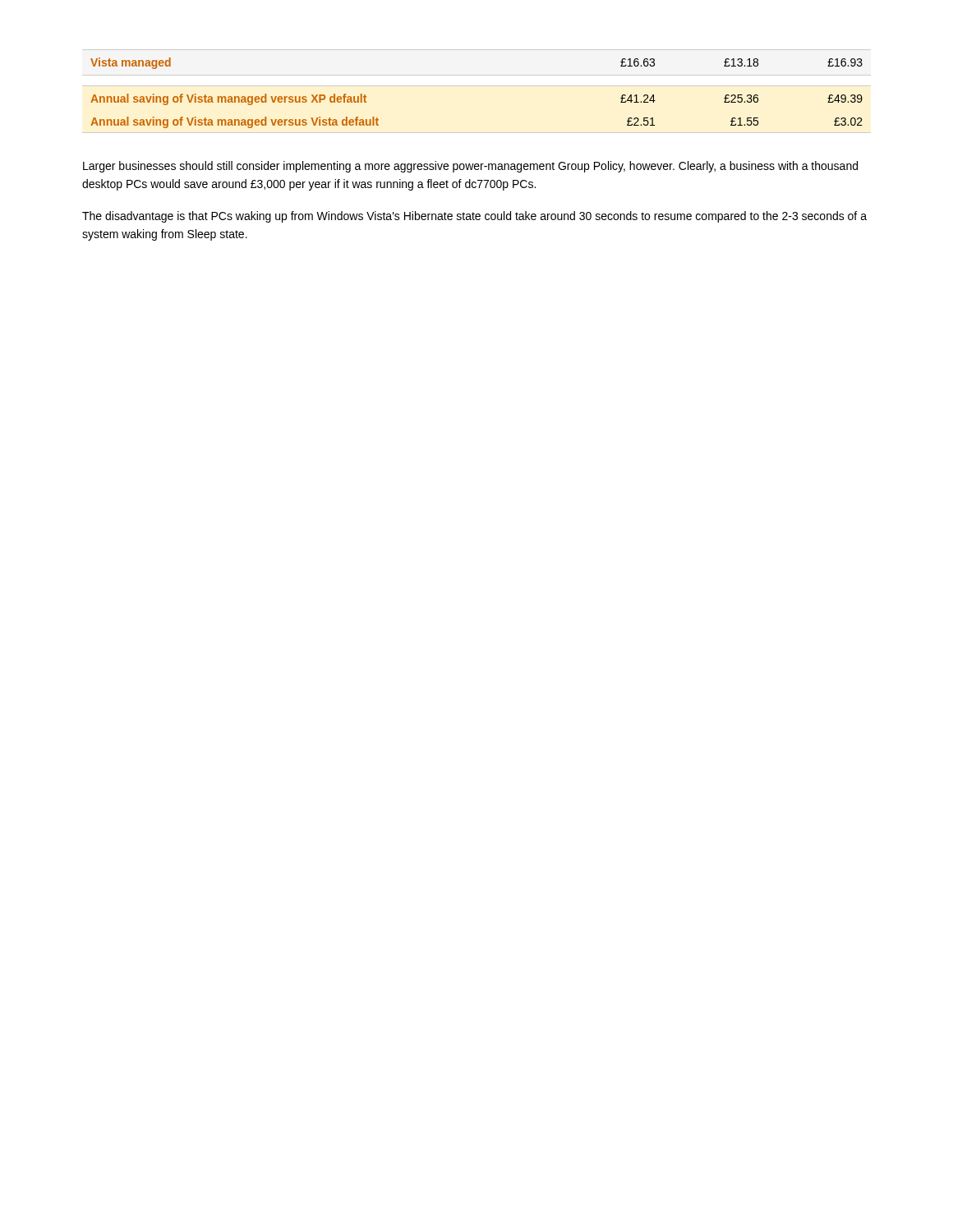This screenshot has height=1232, width=953.
Task: Find the region starting "The disadvantage is that PCs waking"
Action: pos(474,225)
